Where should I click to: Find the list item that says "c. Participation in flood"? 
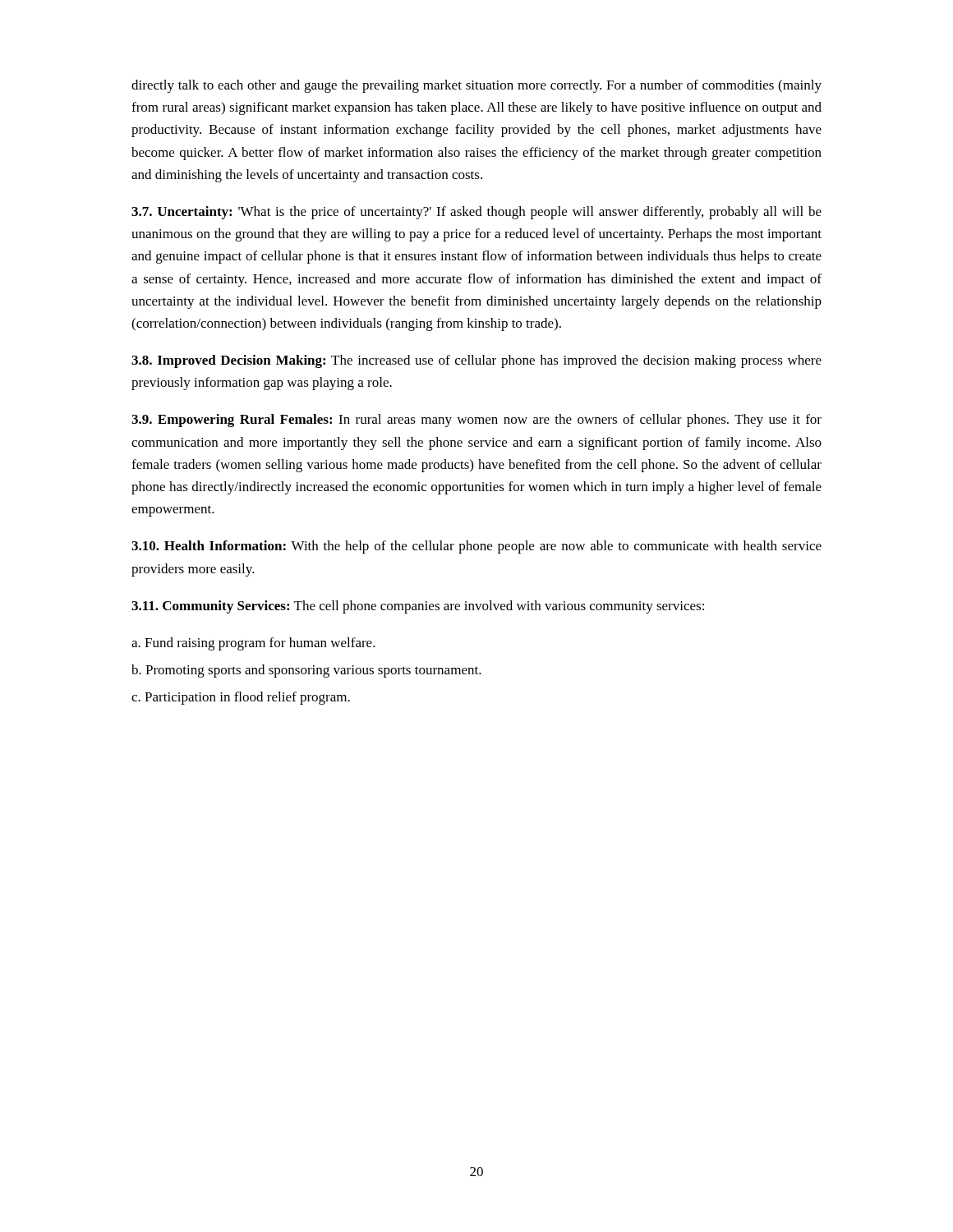click(241, 697)
